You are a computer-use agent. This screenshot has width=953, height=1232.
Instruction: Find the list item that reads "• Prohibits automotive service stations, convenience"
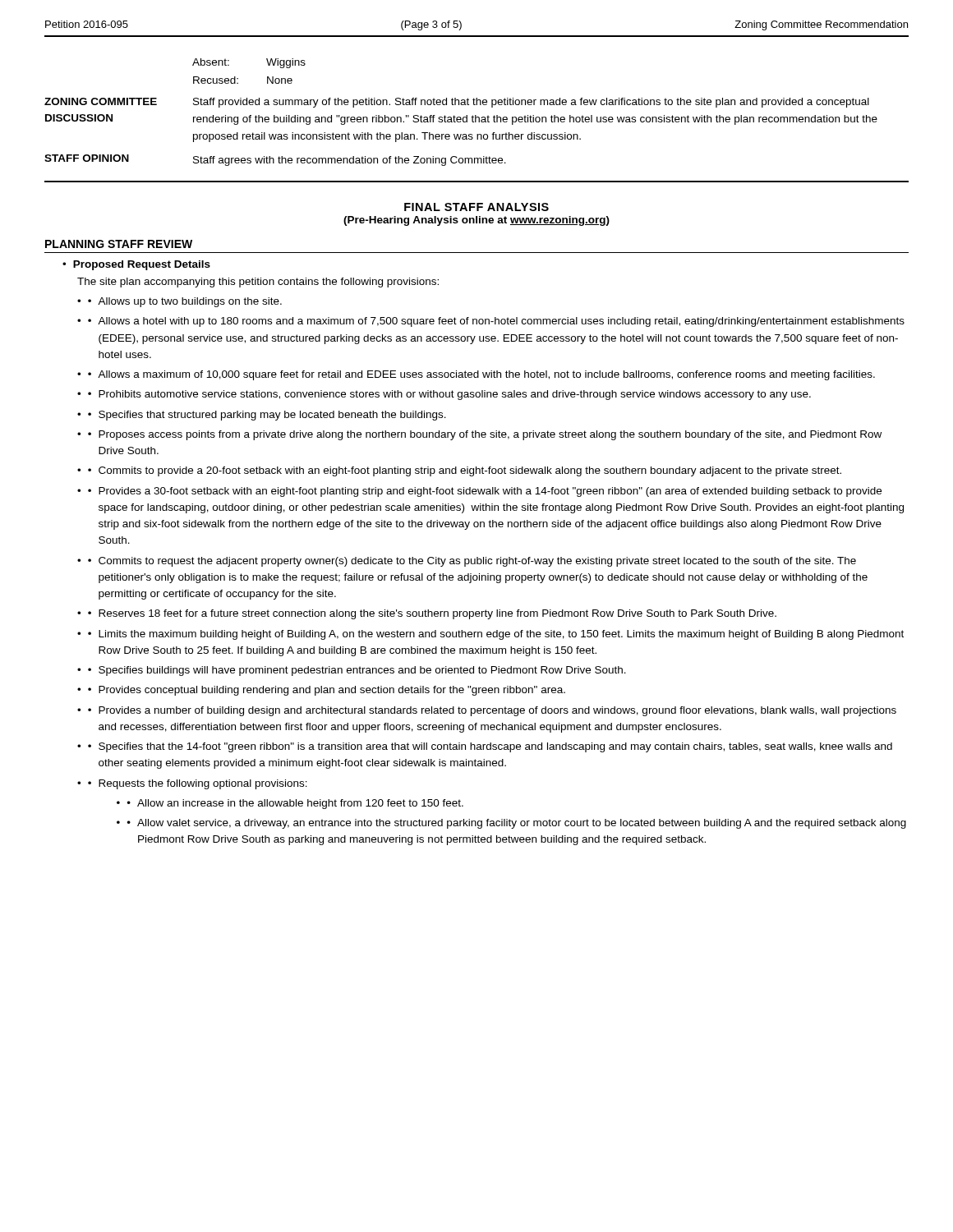498,395
